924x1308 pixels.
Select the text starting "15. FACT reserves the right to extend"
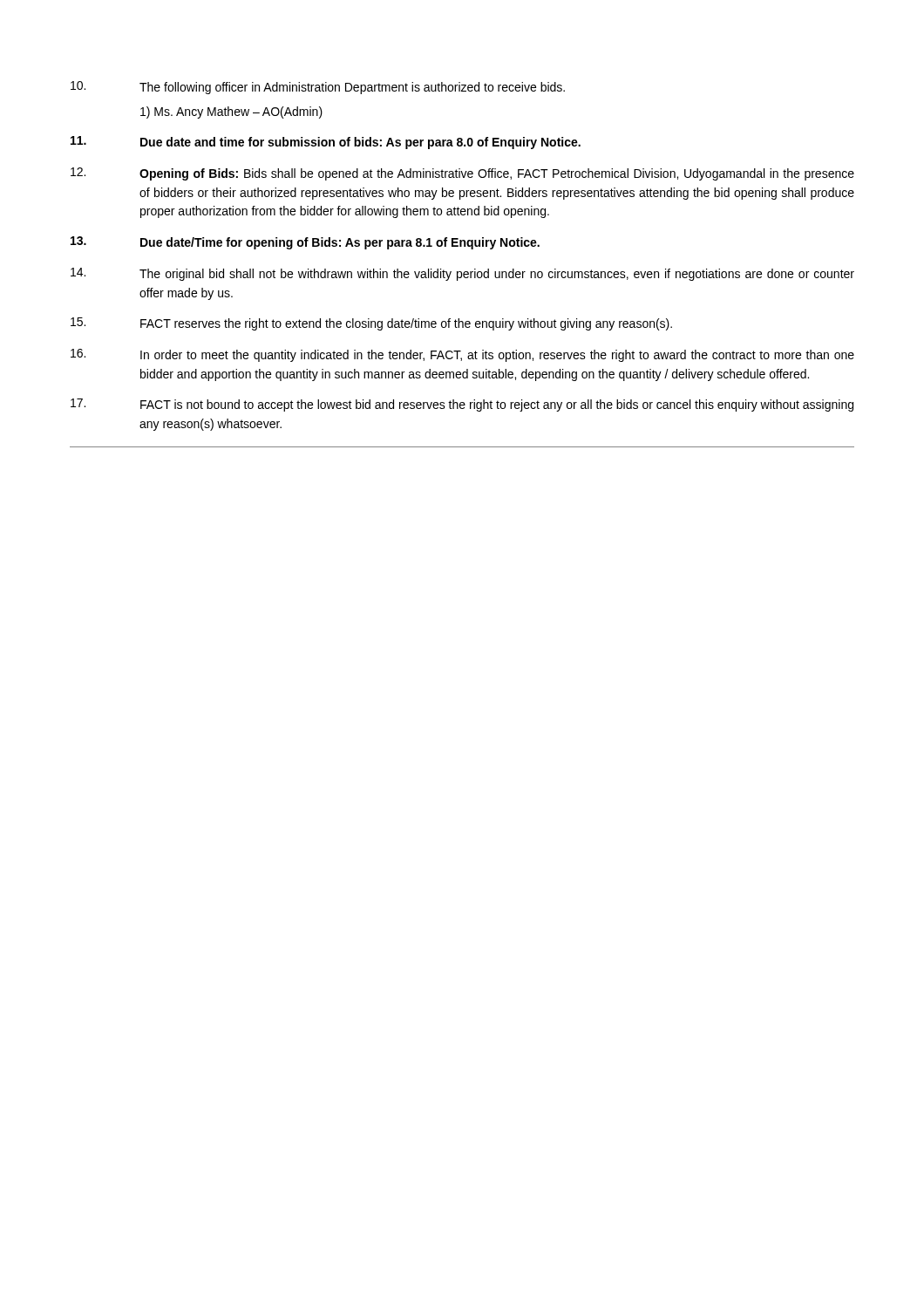click(x=462, y=324)
